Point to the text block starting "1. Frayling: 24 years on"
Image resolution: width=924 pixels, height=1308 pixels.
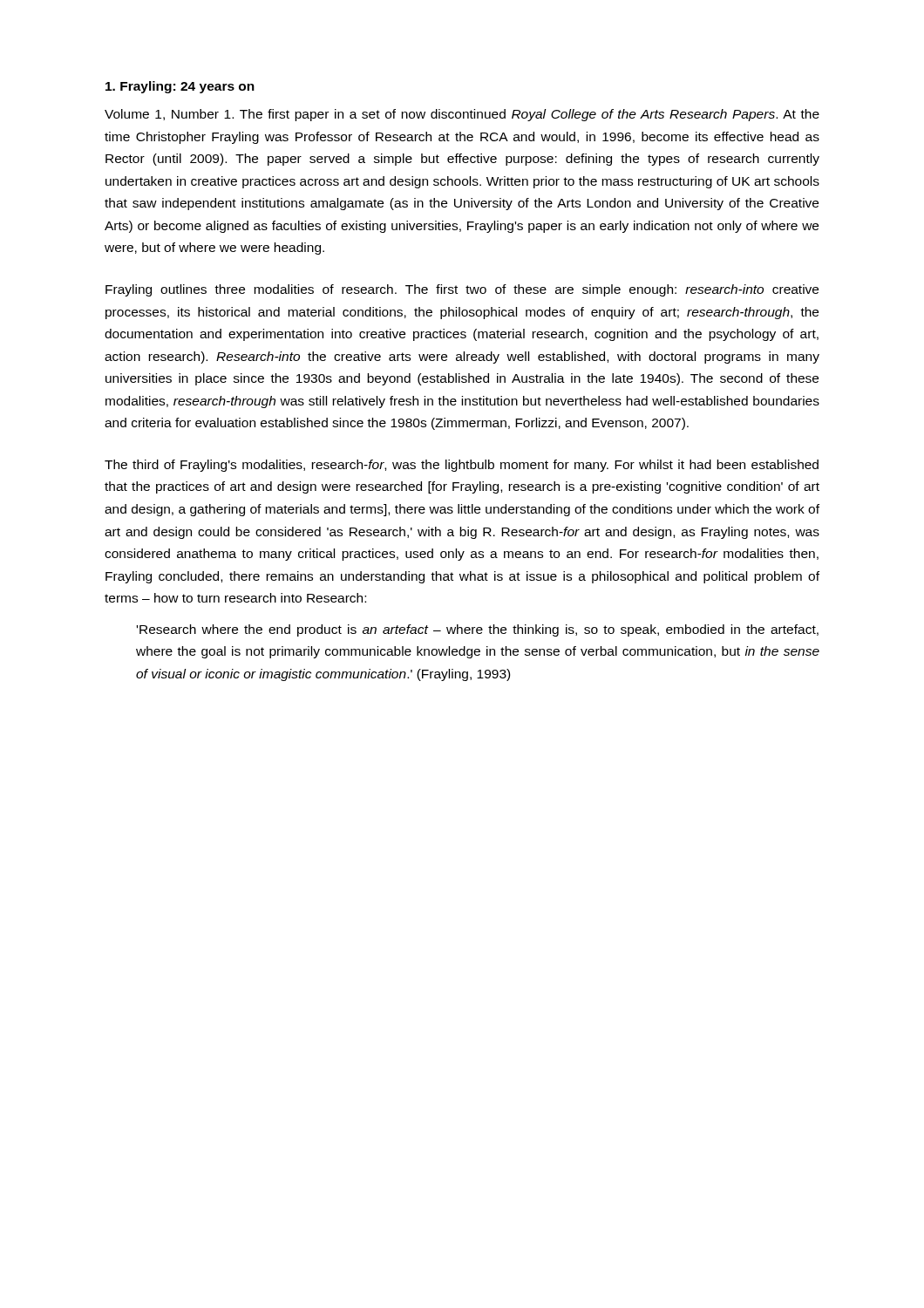coord(180,86)
